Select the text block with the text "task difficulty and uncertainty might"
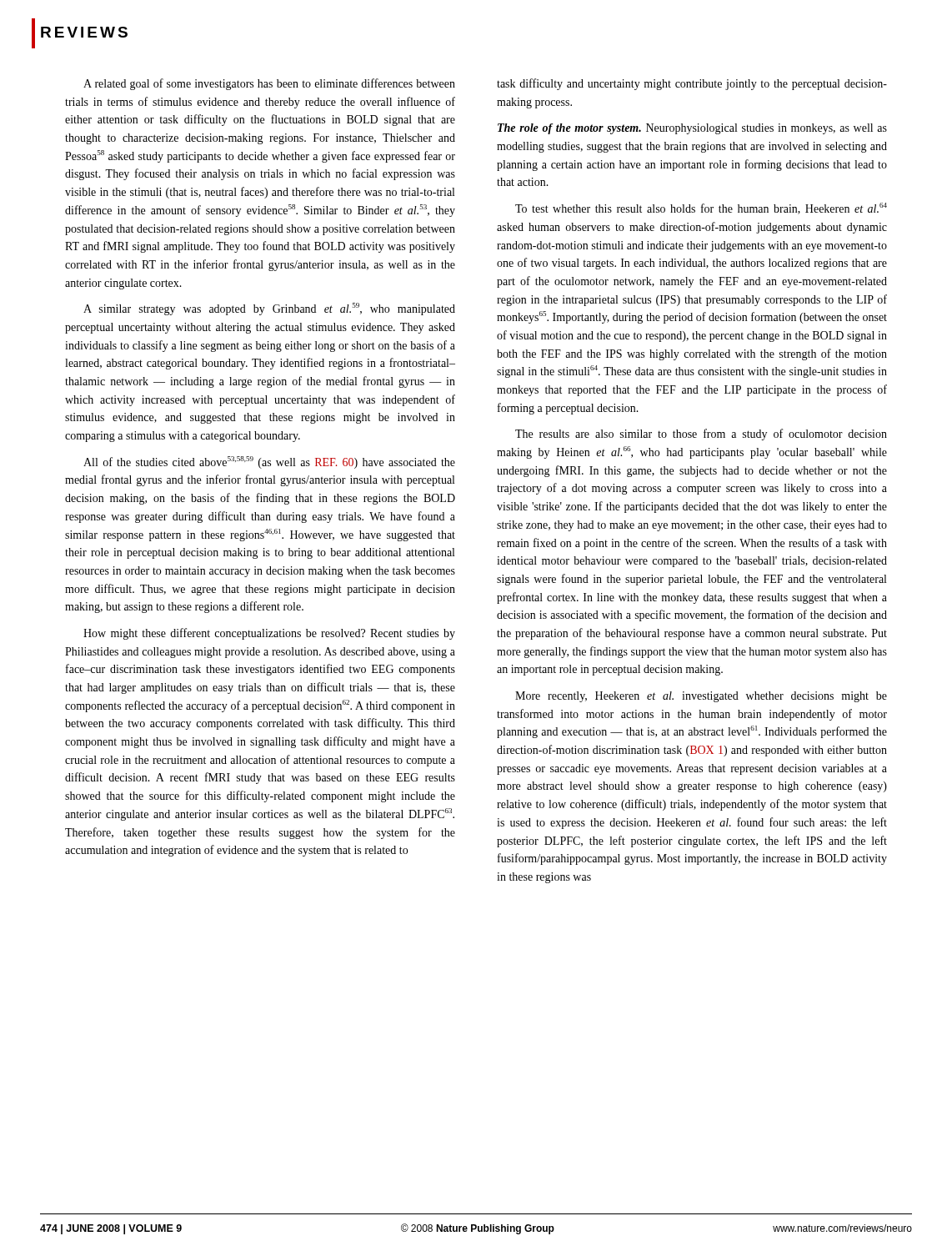 [x=692, y=481]
